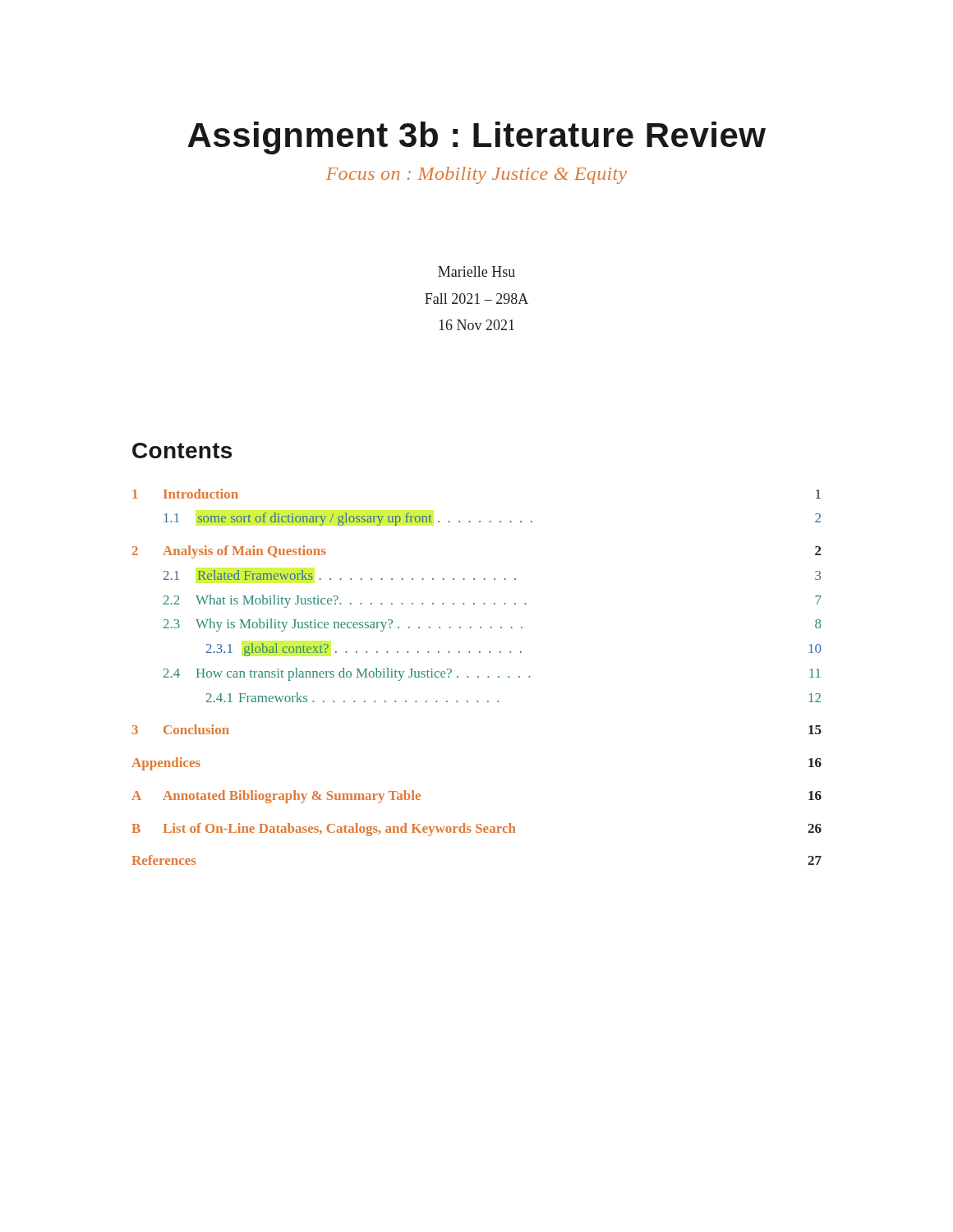Locate the block of text that opens with "2.3.1 global context? . . . ."
Viewport: 953px width, 1232px height.
(513, 649)
